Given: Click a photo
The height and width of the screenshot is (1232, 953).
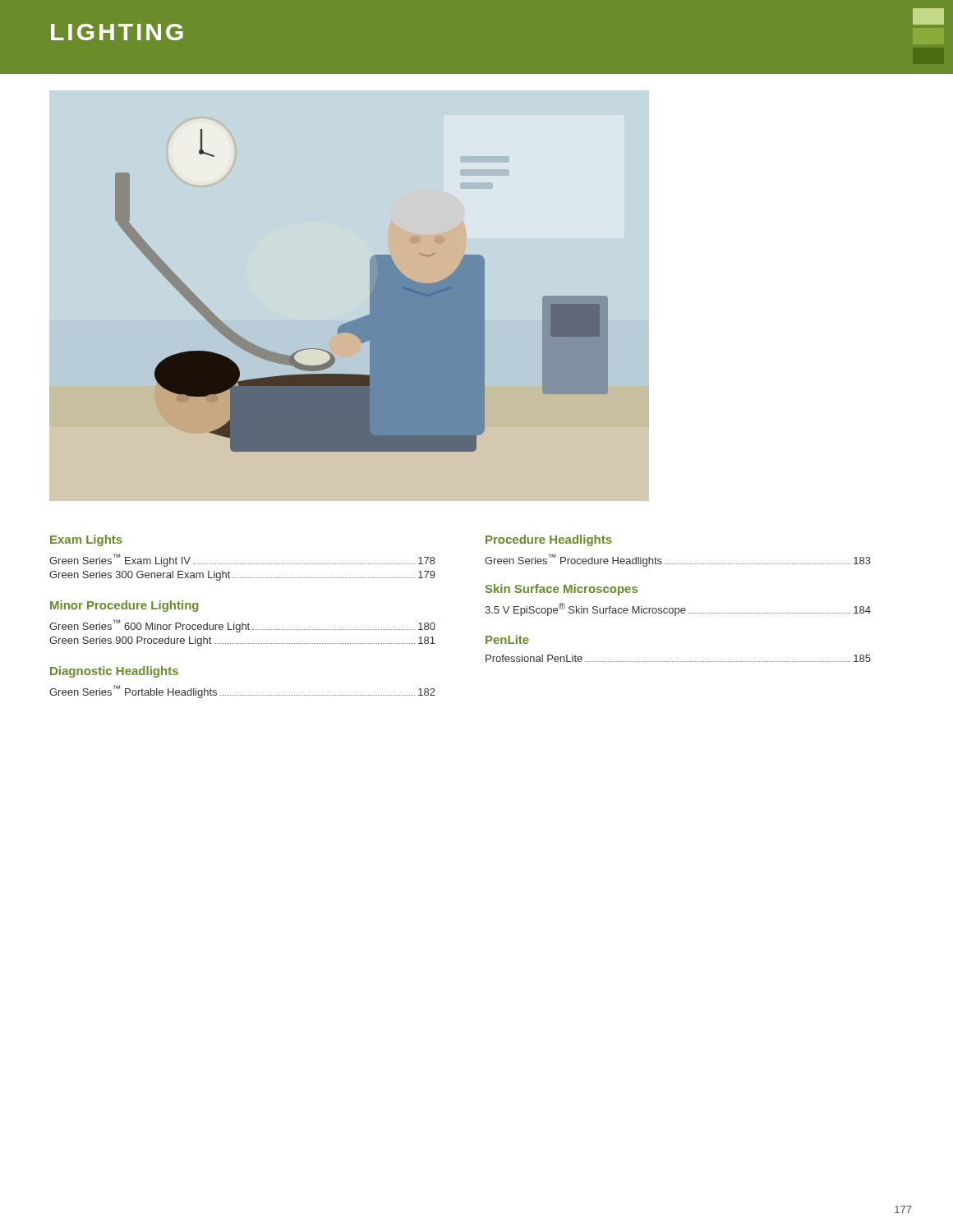Looking at the screenshot, I should 349,296.
